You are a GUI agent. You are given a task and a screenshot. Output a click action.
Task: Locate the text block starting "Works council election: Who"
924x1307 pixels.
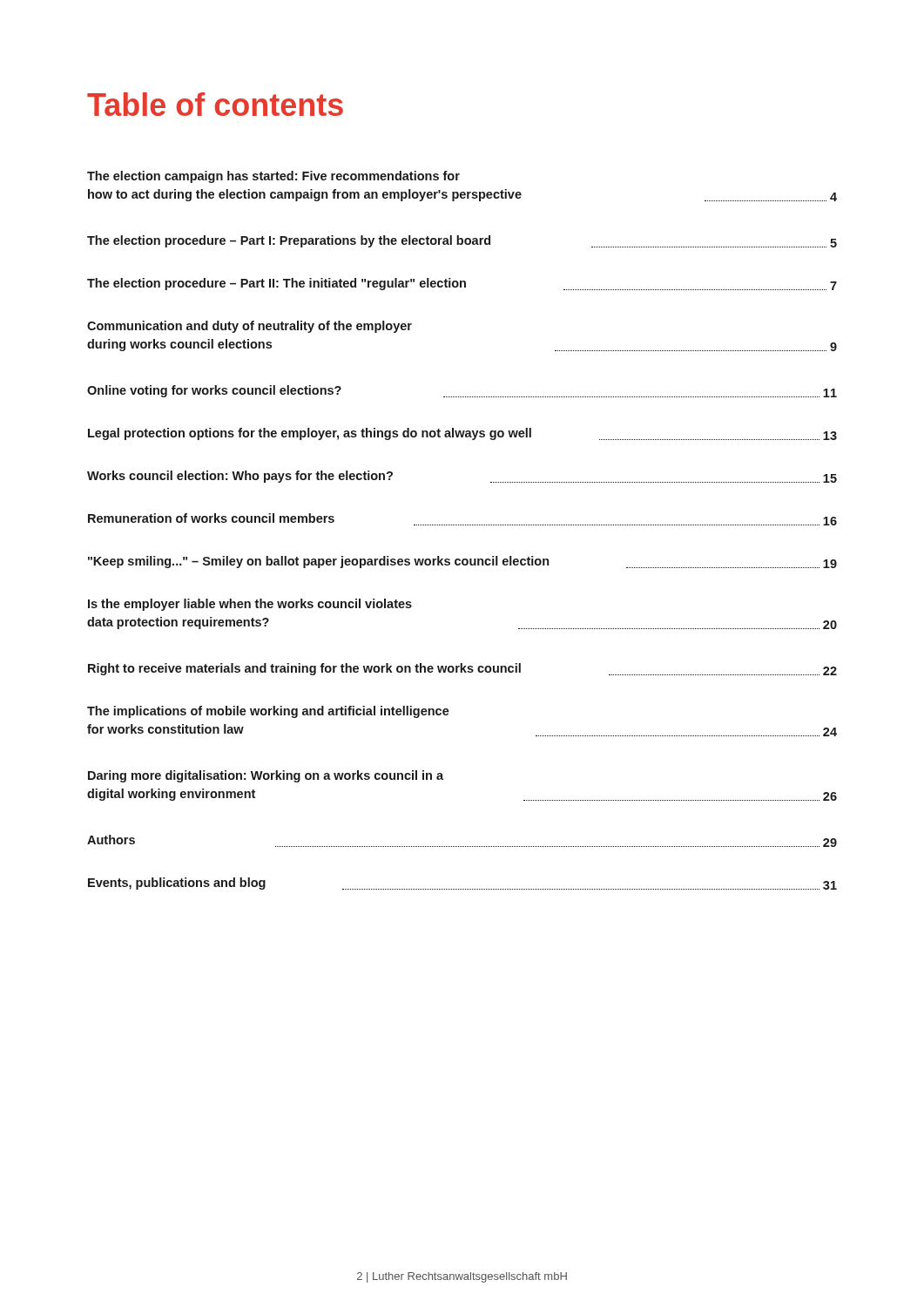coord(237,476)
